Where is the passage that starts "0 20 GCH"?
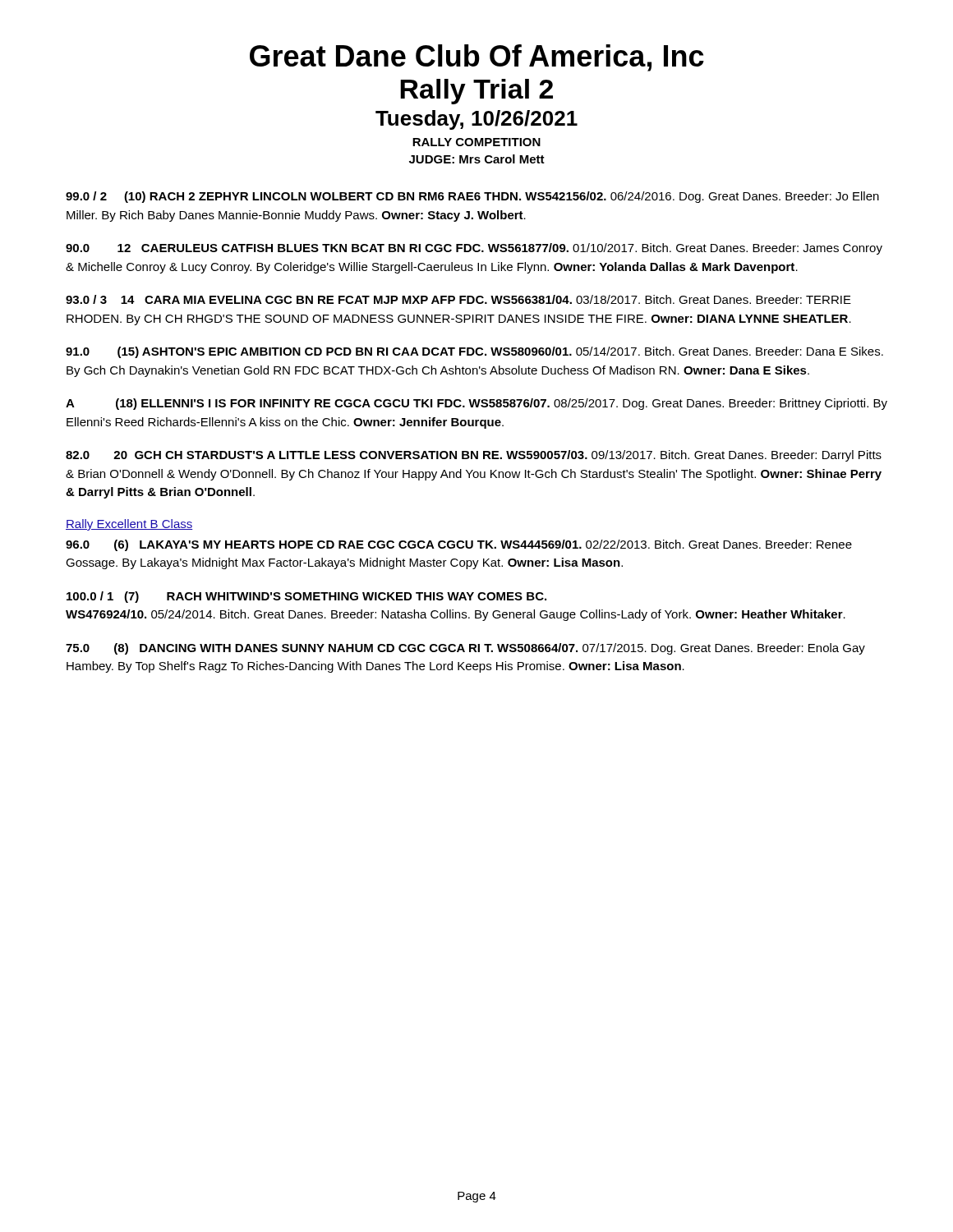 (476, 474)
